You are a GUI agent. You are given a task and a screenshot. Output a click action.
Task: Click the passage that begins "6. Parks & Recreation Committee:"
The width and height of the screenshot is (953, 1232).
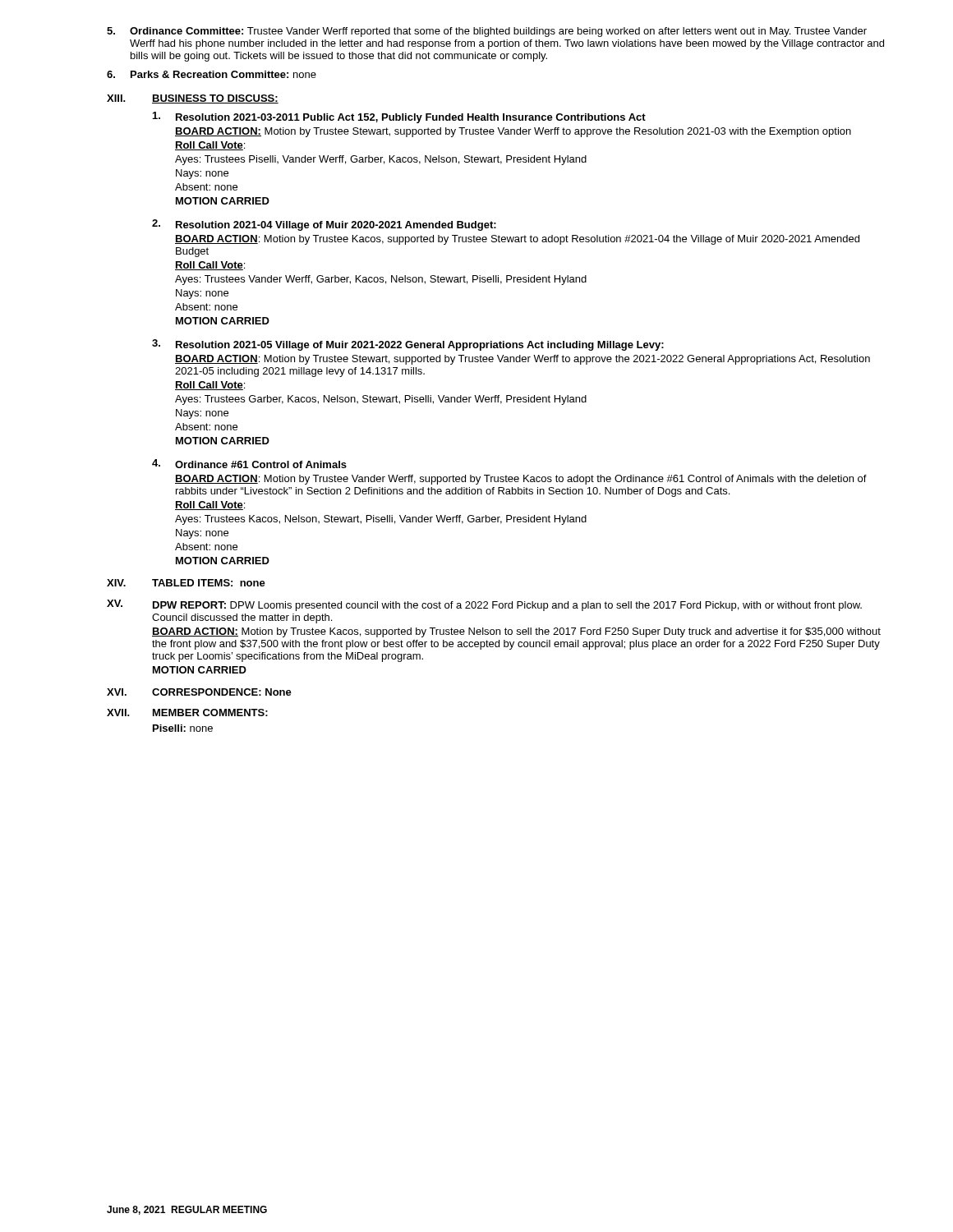pyautogui.click(x=212, y=74)
